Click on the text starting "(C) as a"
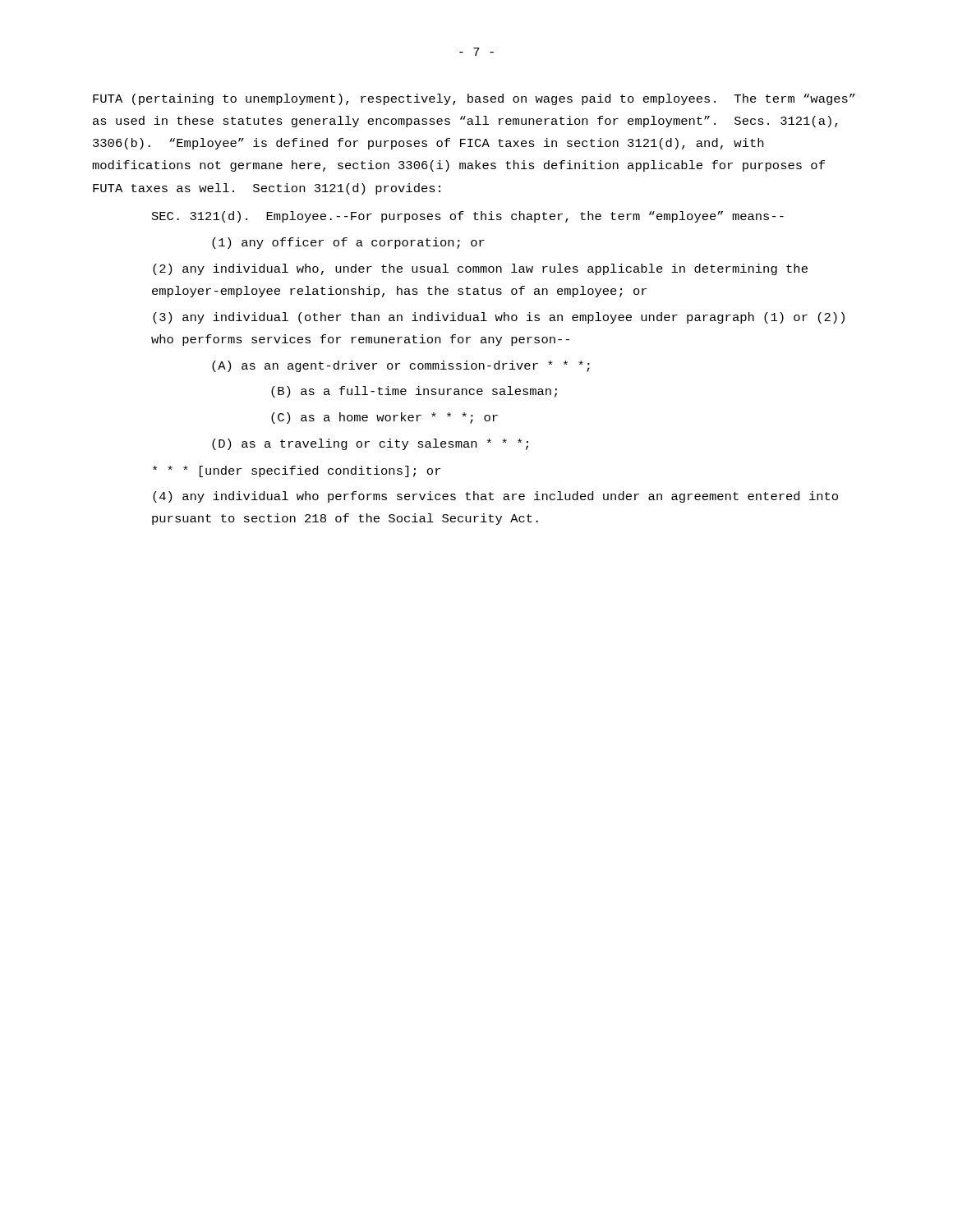The width and height of the screenshot is (953, 1232). [x=384, y=418]
